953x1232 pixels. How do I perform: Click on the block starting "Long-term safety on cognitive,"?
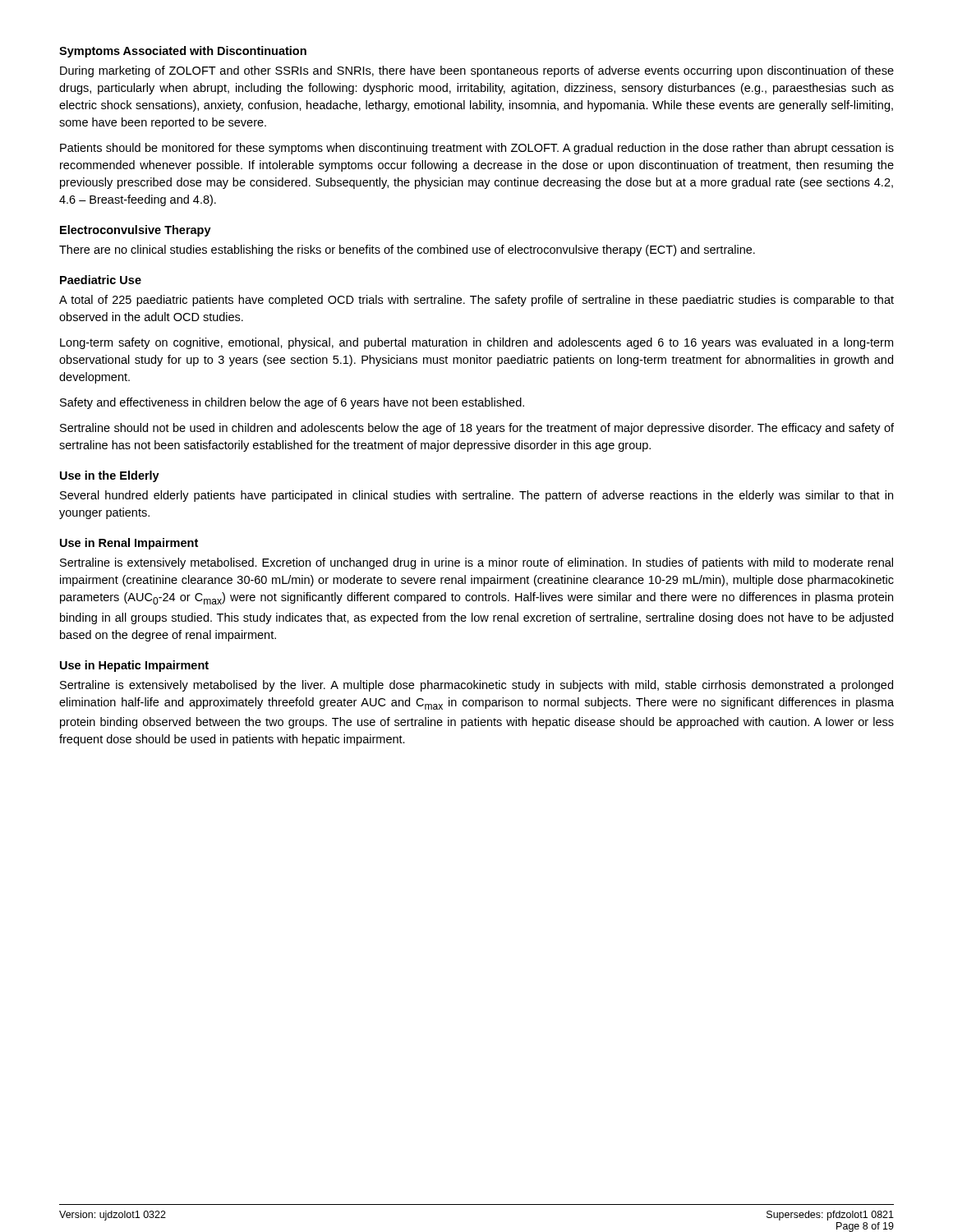[x=476, y=360]
